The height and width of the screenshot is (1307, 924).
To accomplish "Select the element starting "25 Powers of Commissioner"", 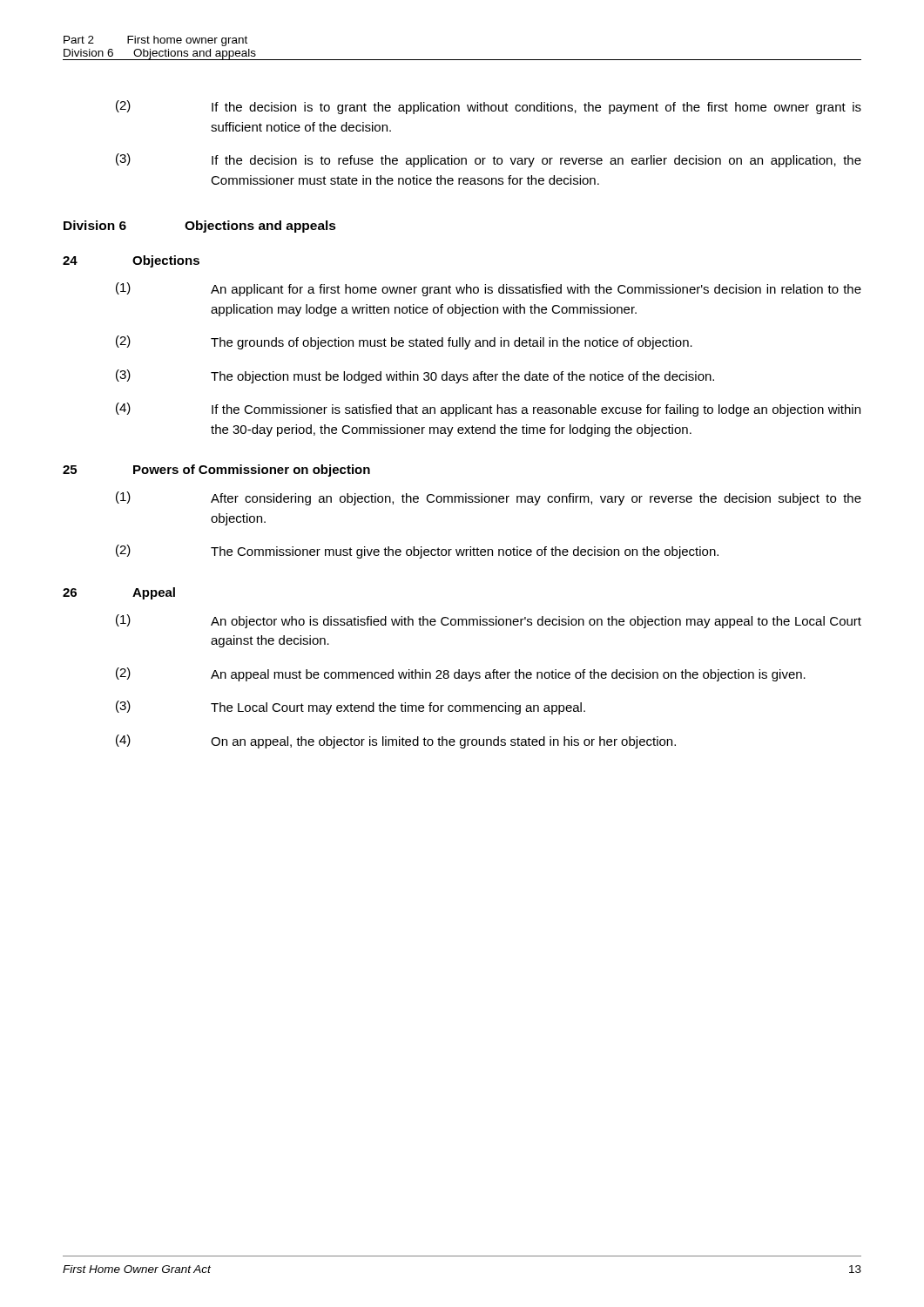I will click(x=217, y=469).
